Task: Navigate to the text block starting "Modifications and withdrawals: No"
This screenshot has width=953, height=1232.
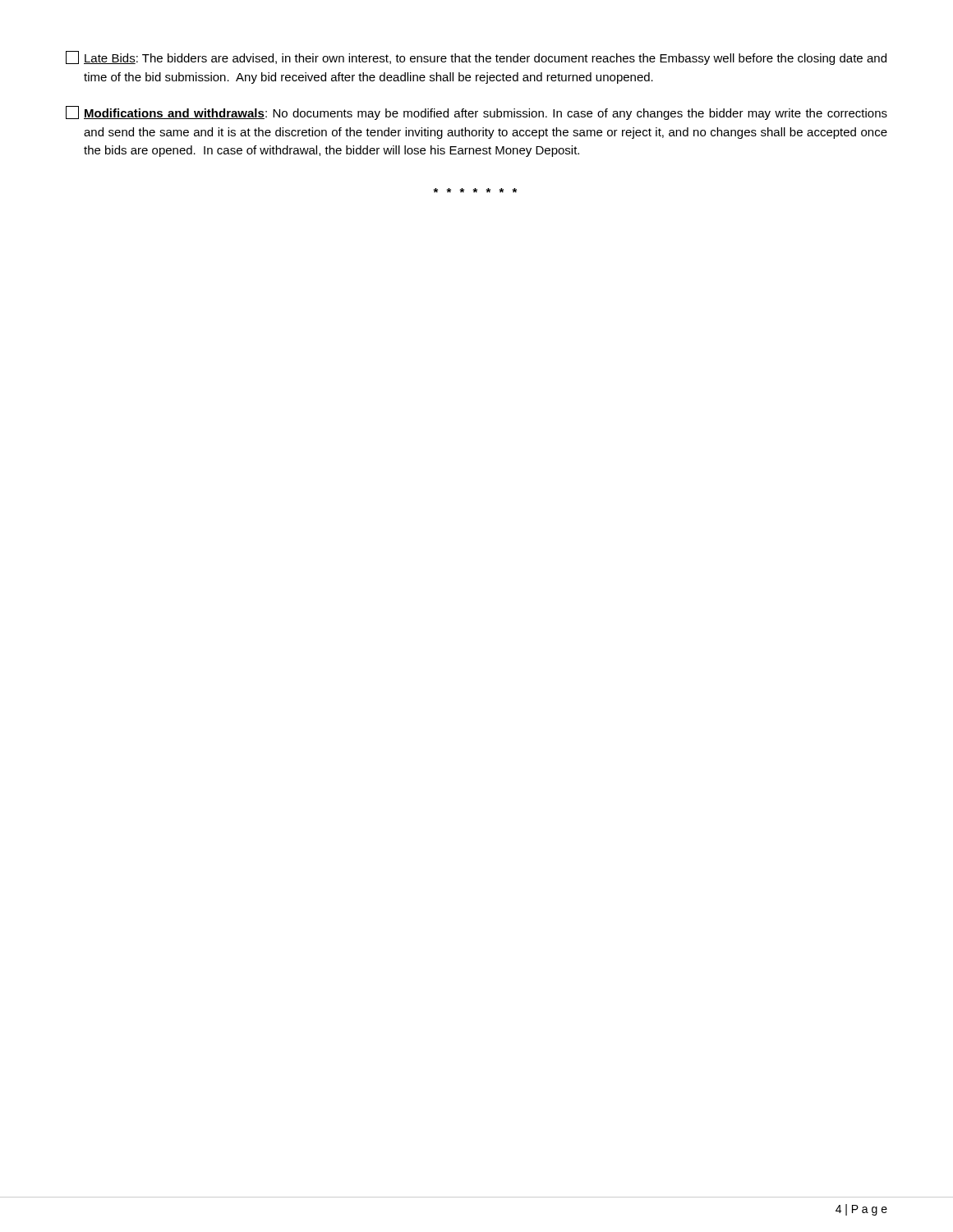Action: (476, 132)
